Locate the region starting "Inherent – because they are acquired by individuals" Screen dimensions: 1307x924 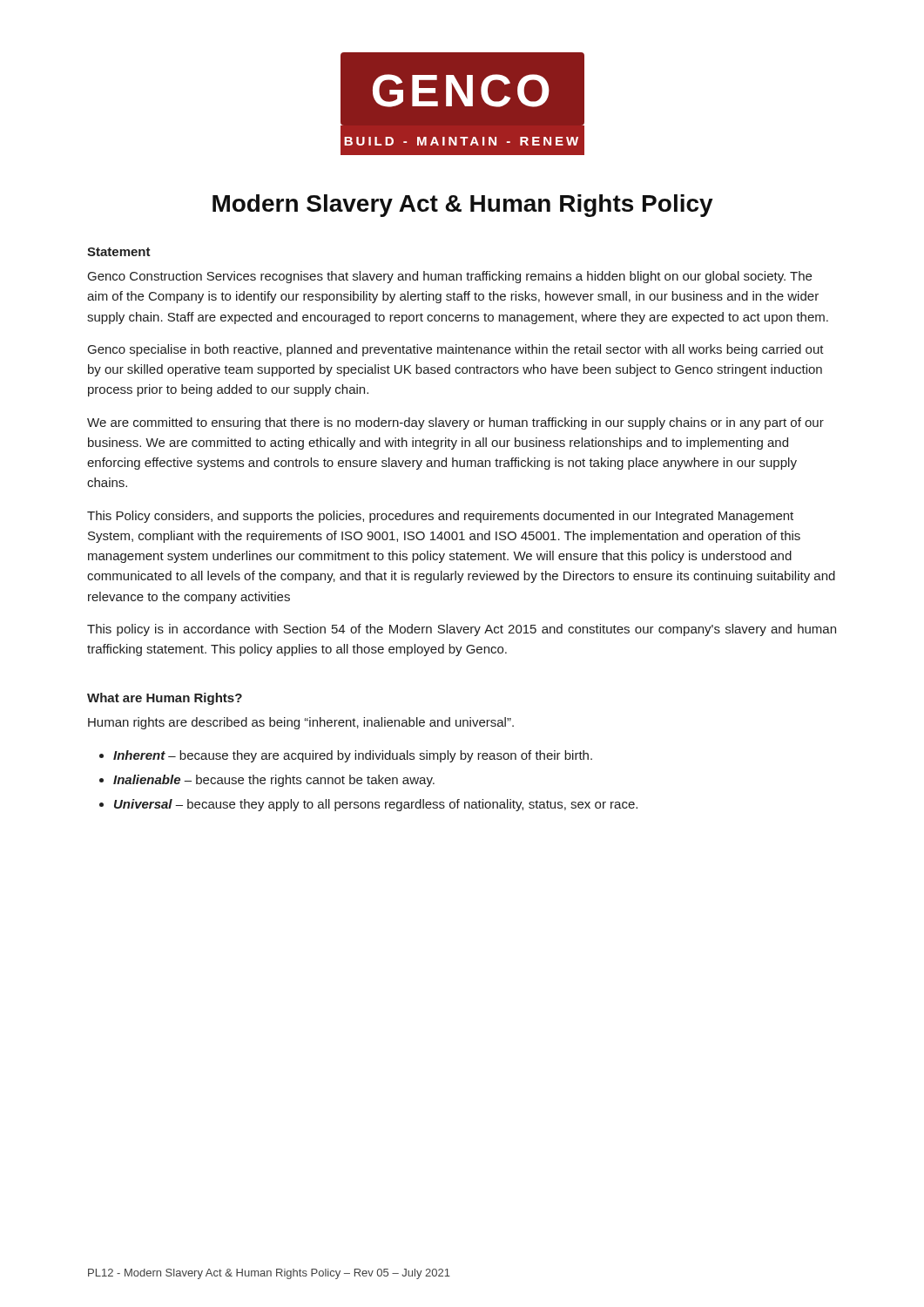[353, 755]
